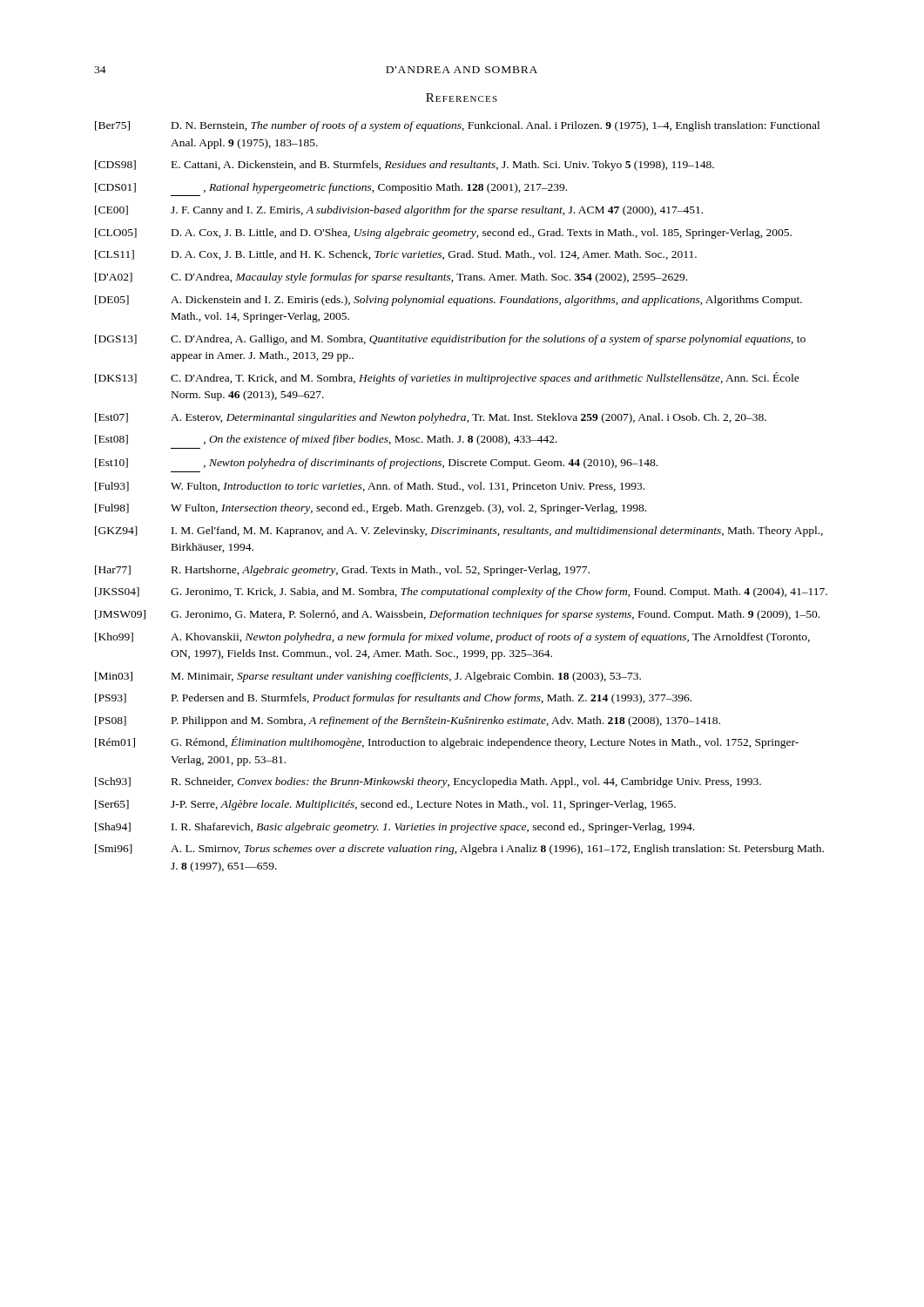Point to the text starting "[JMSW09] G. Jeronimo,"
This screenshot has height=1307, width=924.
(462, 614)
